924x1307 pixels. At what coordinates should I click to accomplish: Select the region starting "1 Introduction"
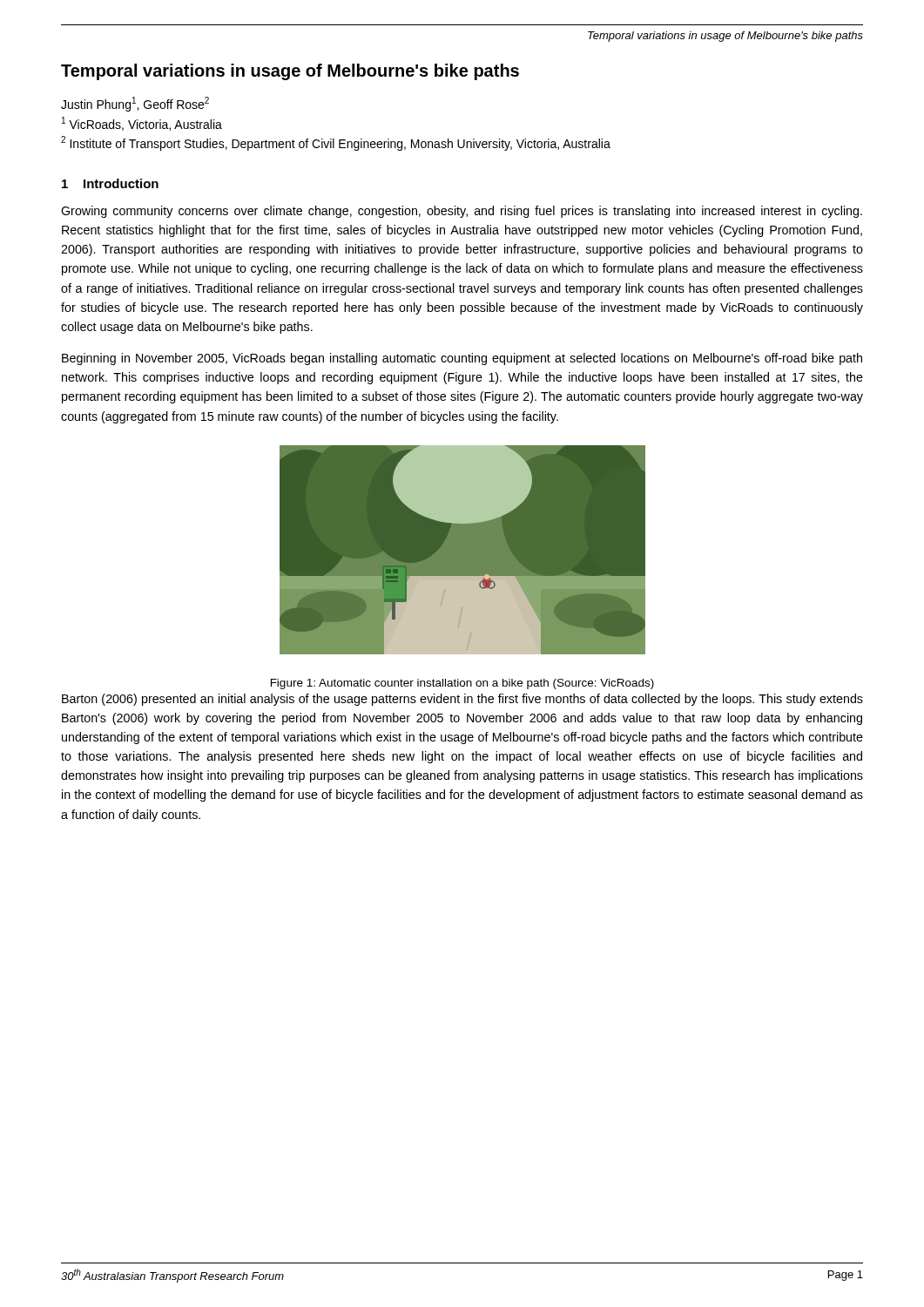click(110, 183)
